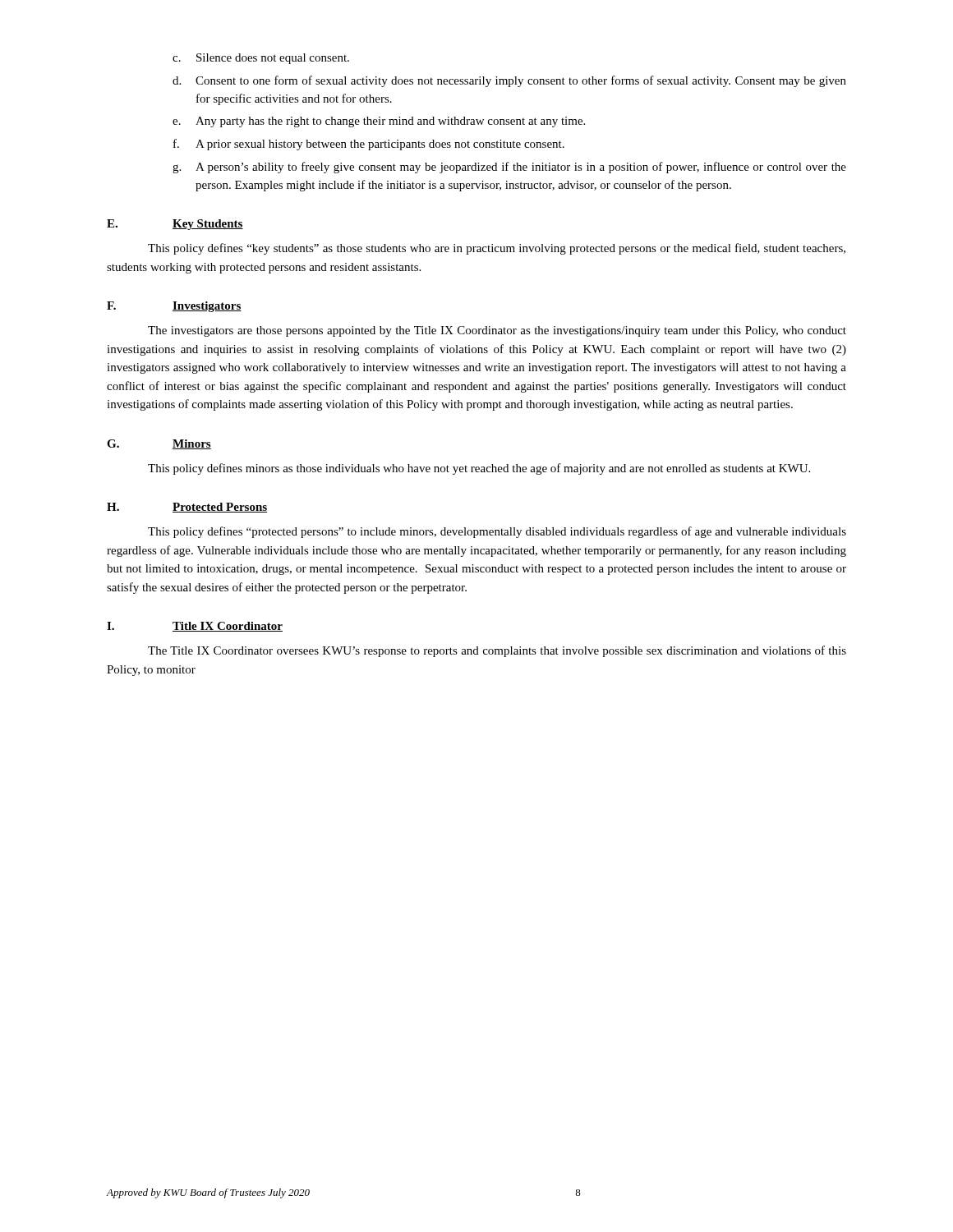Locate the element starting "G. Minors"
953x1232 pixels.
click(x=113, y=444)
